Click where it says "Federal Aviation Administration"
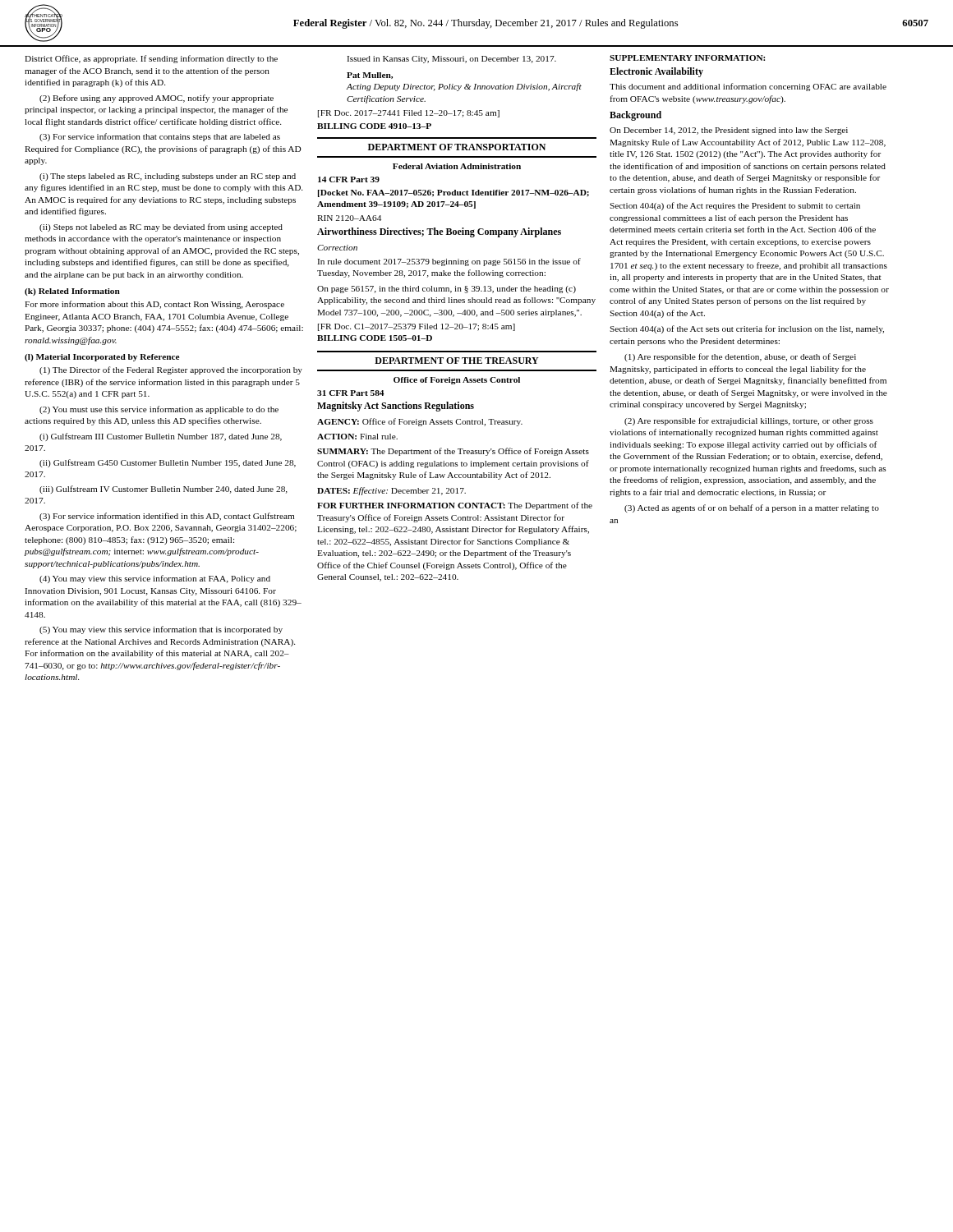The width and height of the screenshot is (953, 1232). click(457, 165)
